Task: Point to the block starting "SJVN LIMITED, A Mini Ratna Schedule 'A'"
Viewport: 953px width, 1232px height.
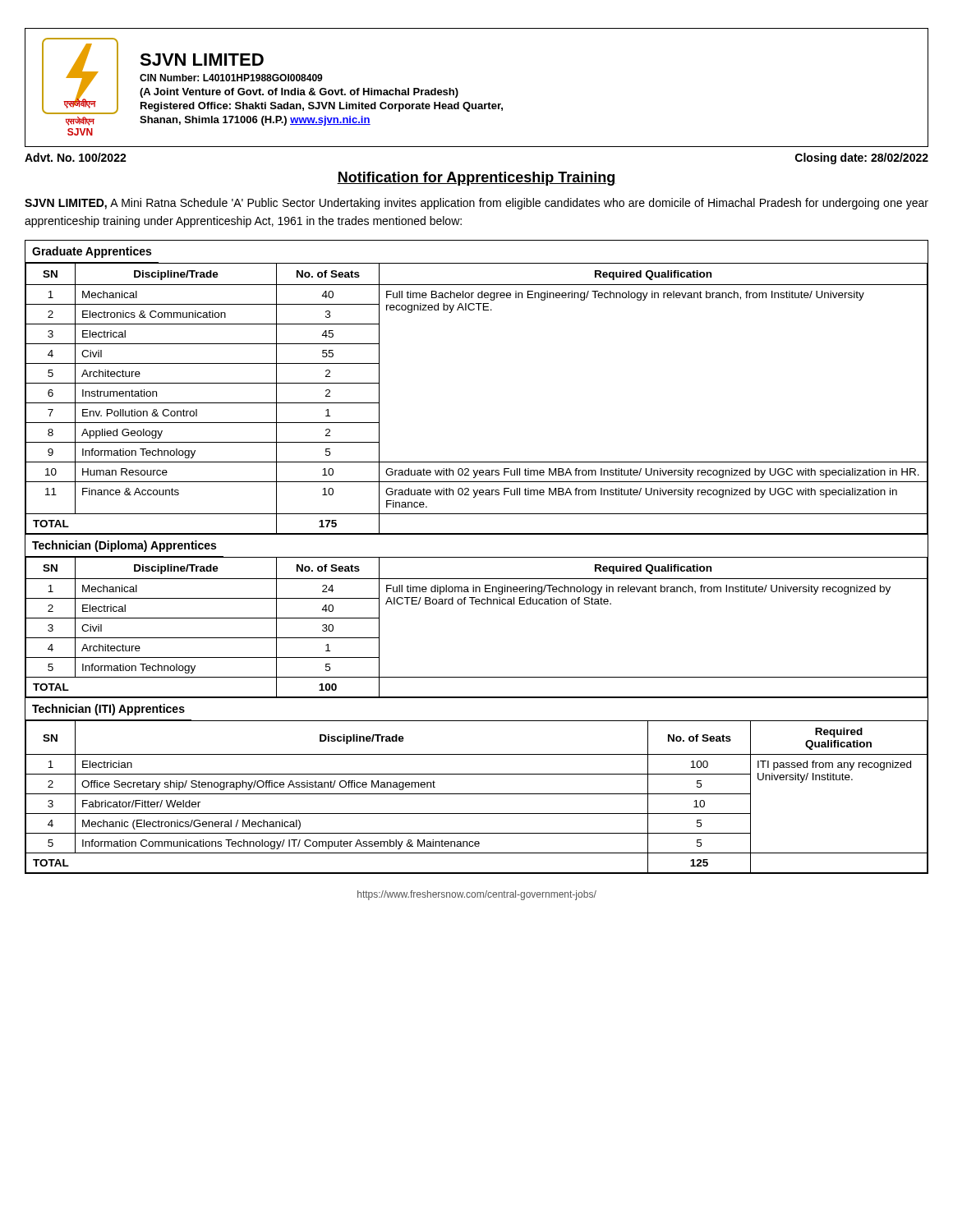Action: coord(476,212)
